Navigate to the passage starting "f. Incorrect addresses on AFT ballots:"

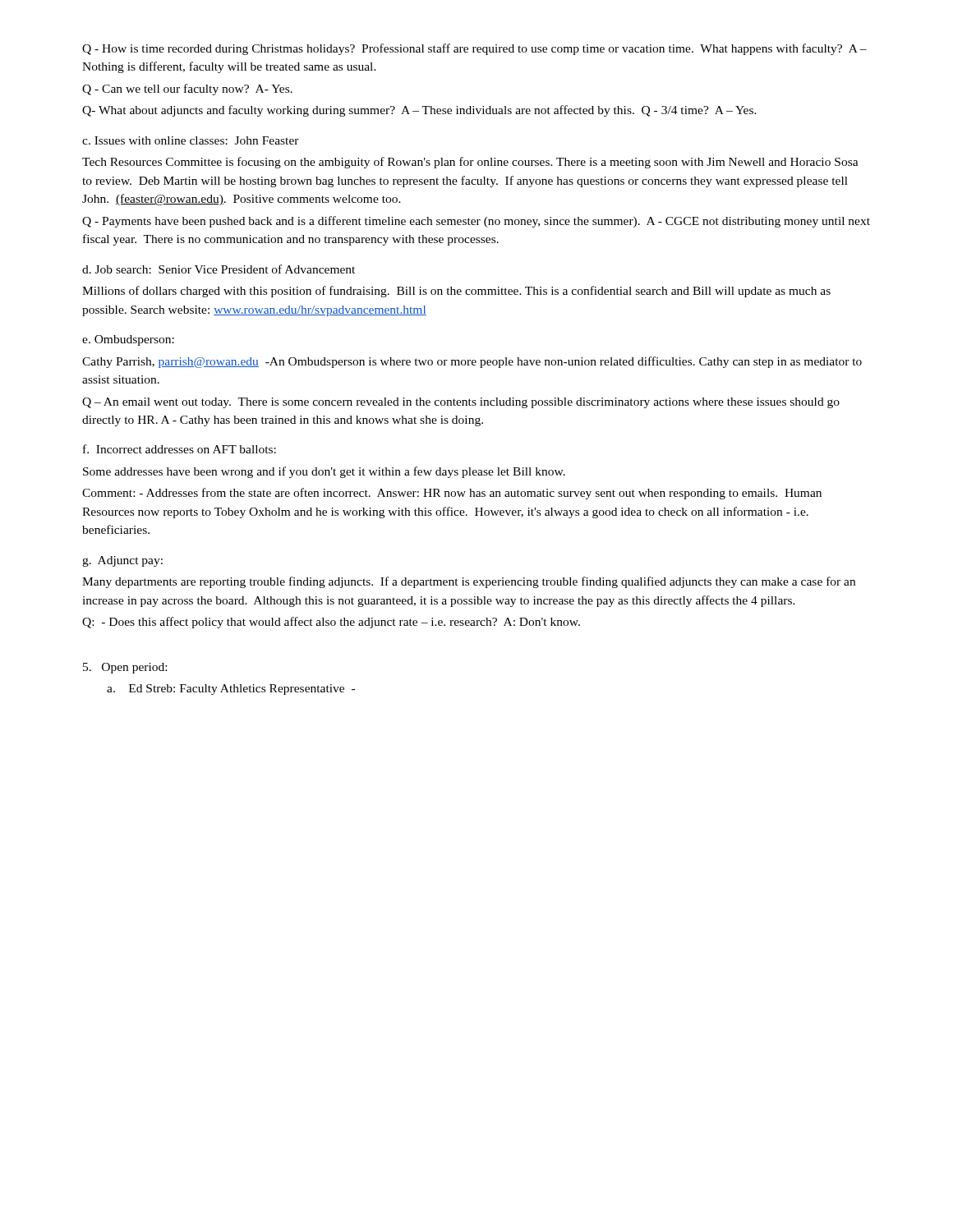click(x=476, y=490)
